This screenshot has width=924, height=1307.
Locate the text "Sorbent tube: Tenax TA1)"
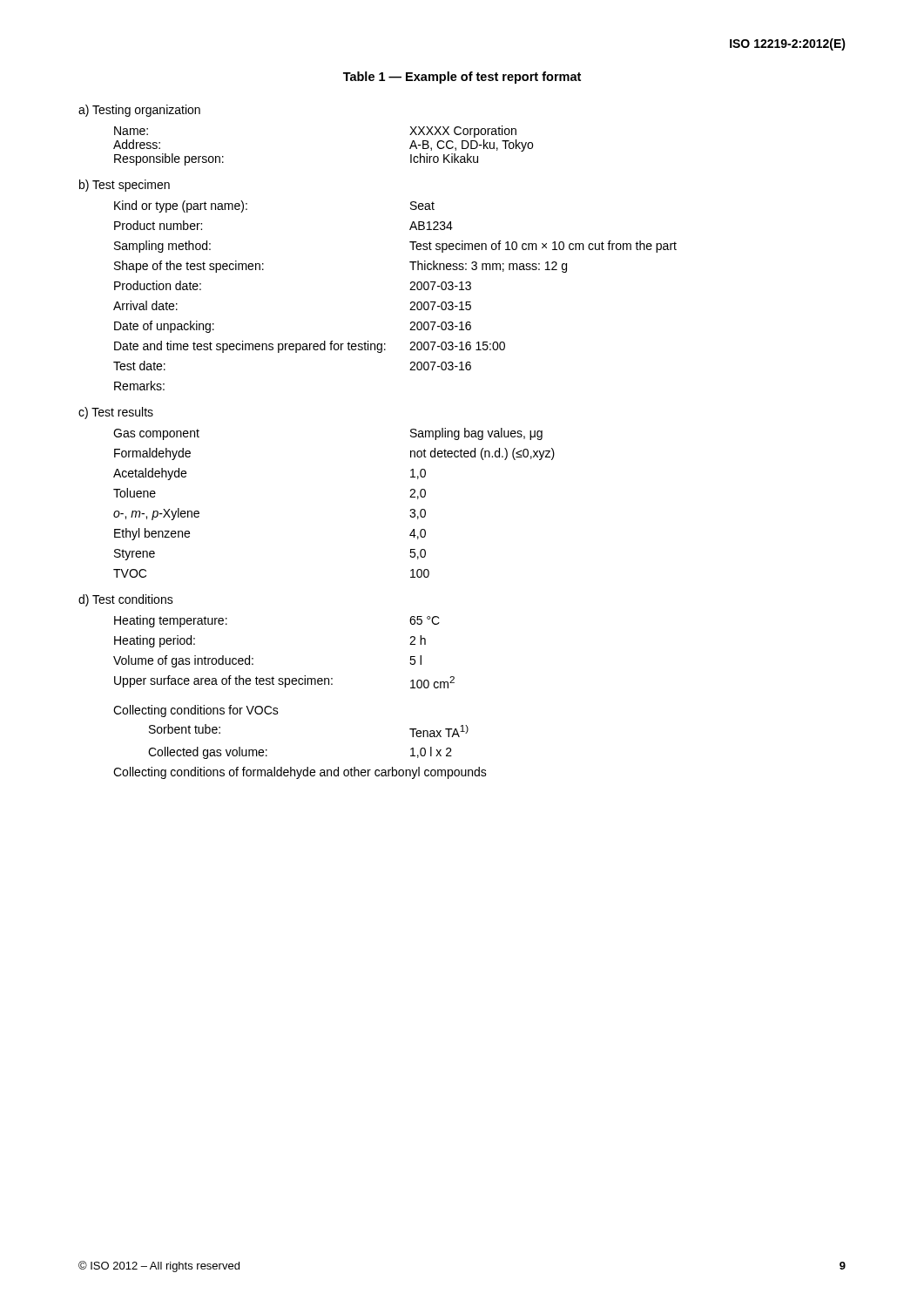point(182,731)
